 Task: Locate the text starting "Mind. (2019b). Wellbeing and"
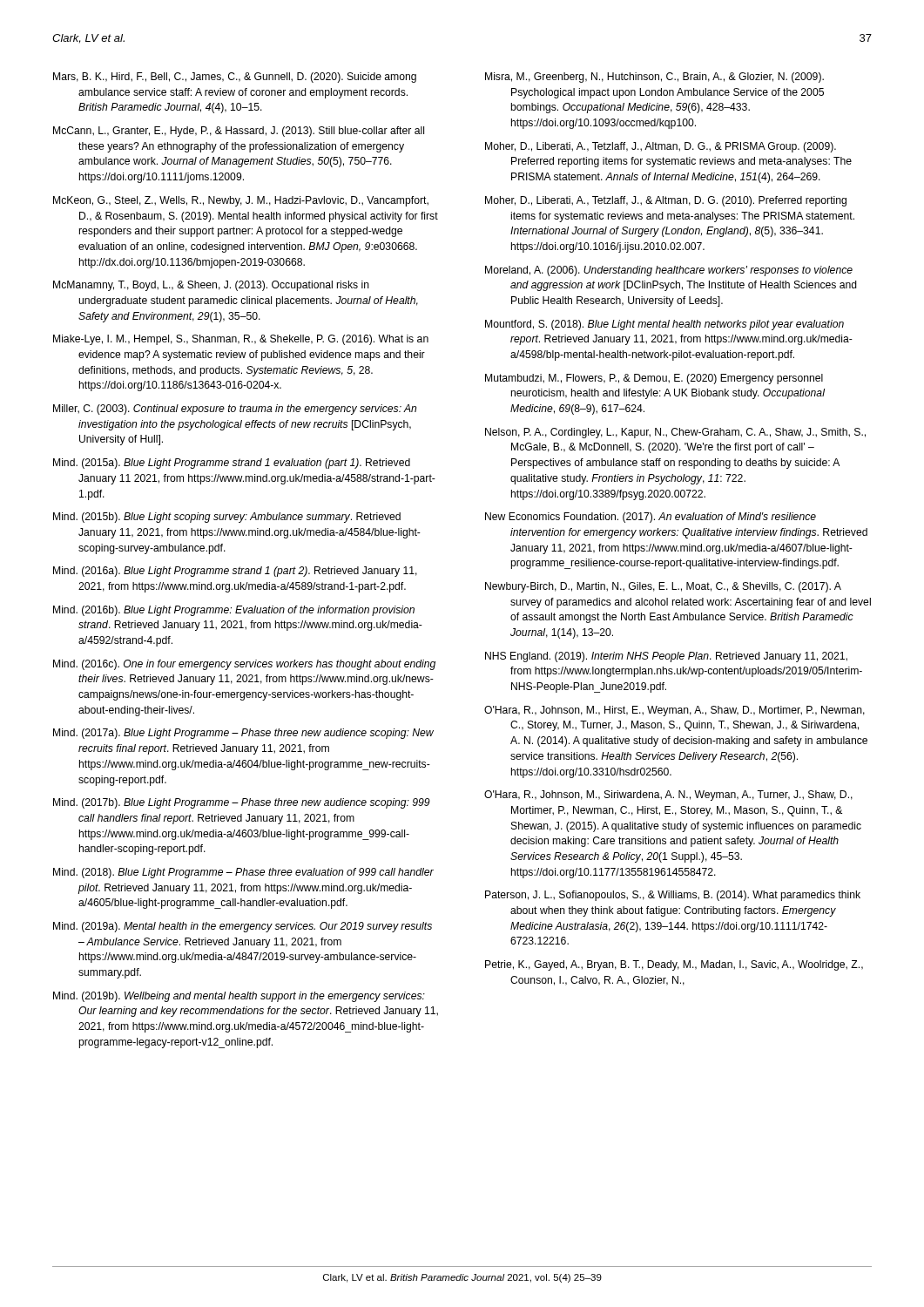(x=246, y=1019)
